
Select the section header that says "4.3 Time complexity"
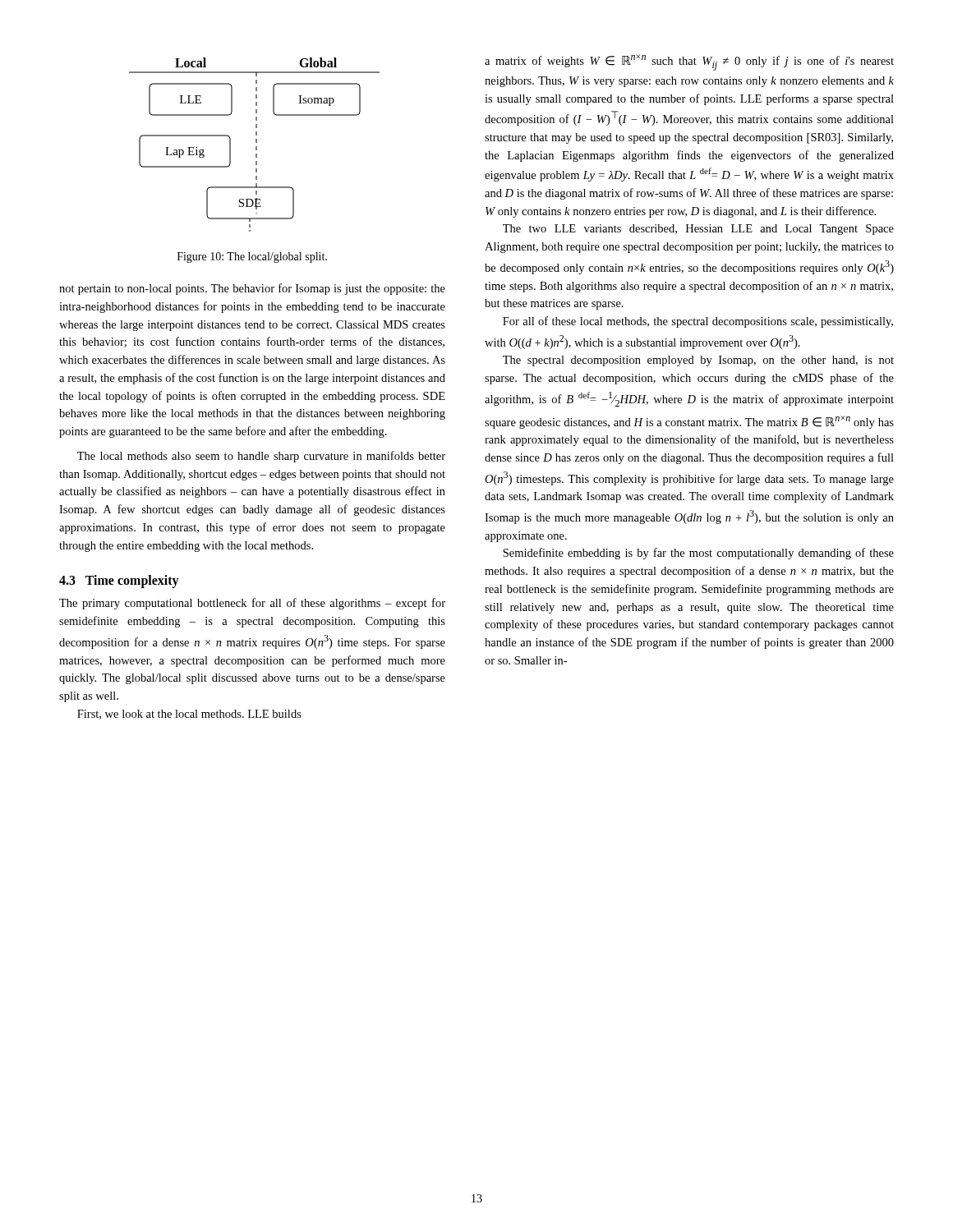coord(119,581)
